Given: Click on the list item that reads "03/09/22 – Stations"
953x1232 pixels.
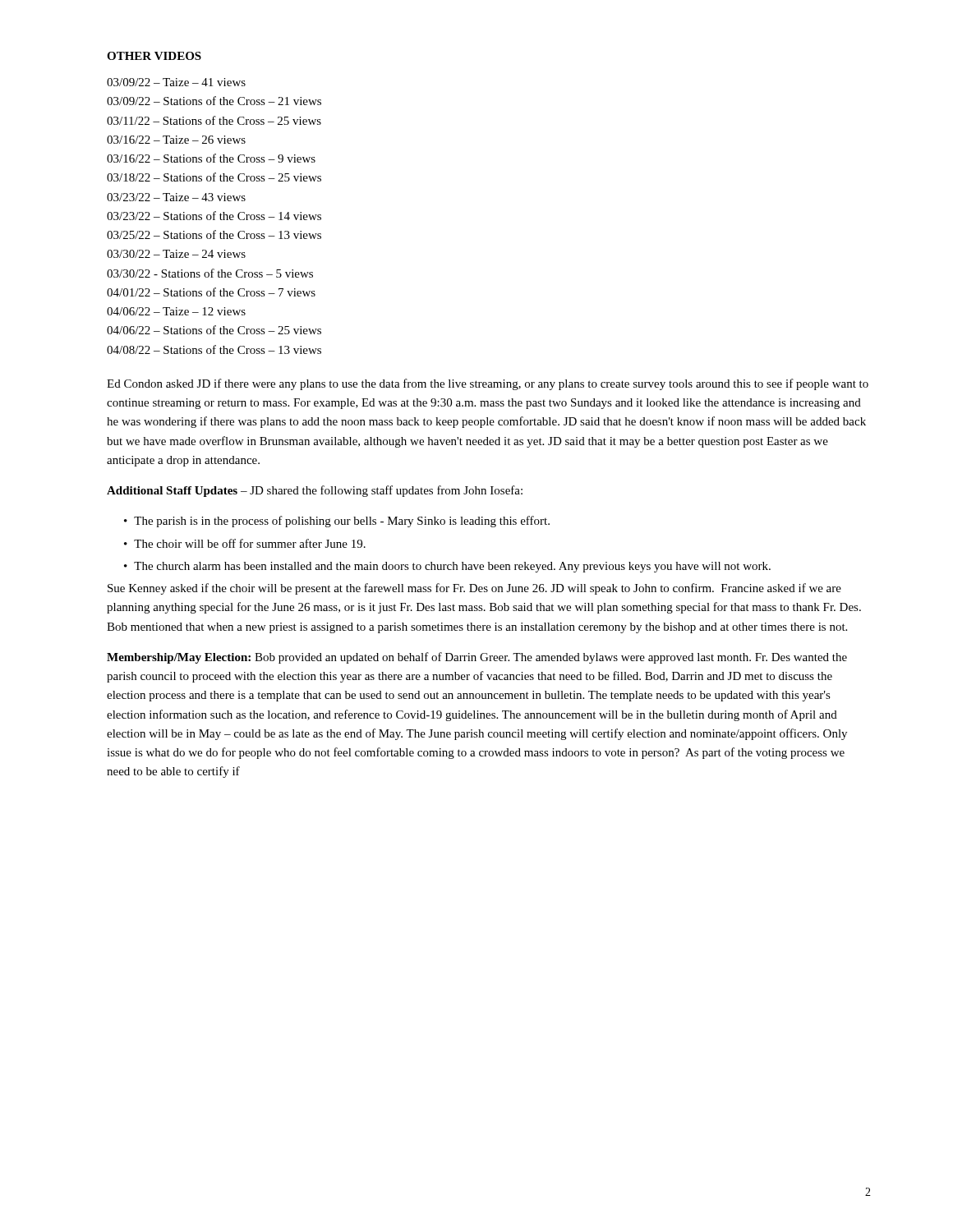Looking at the screenshot, I should [x=214, y=101].
